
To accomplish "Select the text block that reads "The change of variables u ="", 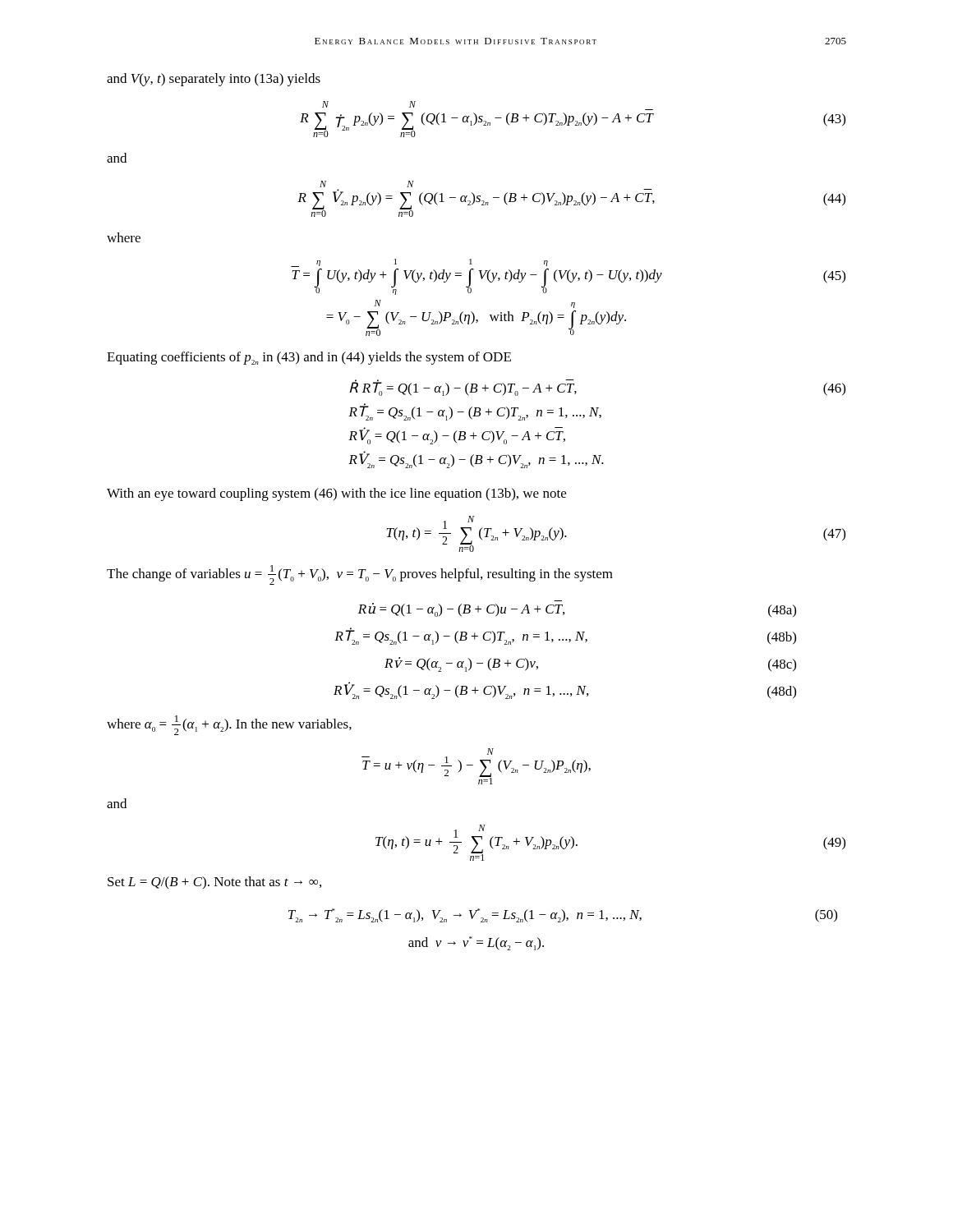I will (360, 575).
